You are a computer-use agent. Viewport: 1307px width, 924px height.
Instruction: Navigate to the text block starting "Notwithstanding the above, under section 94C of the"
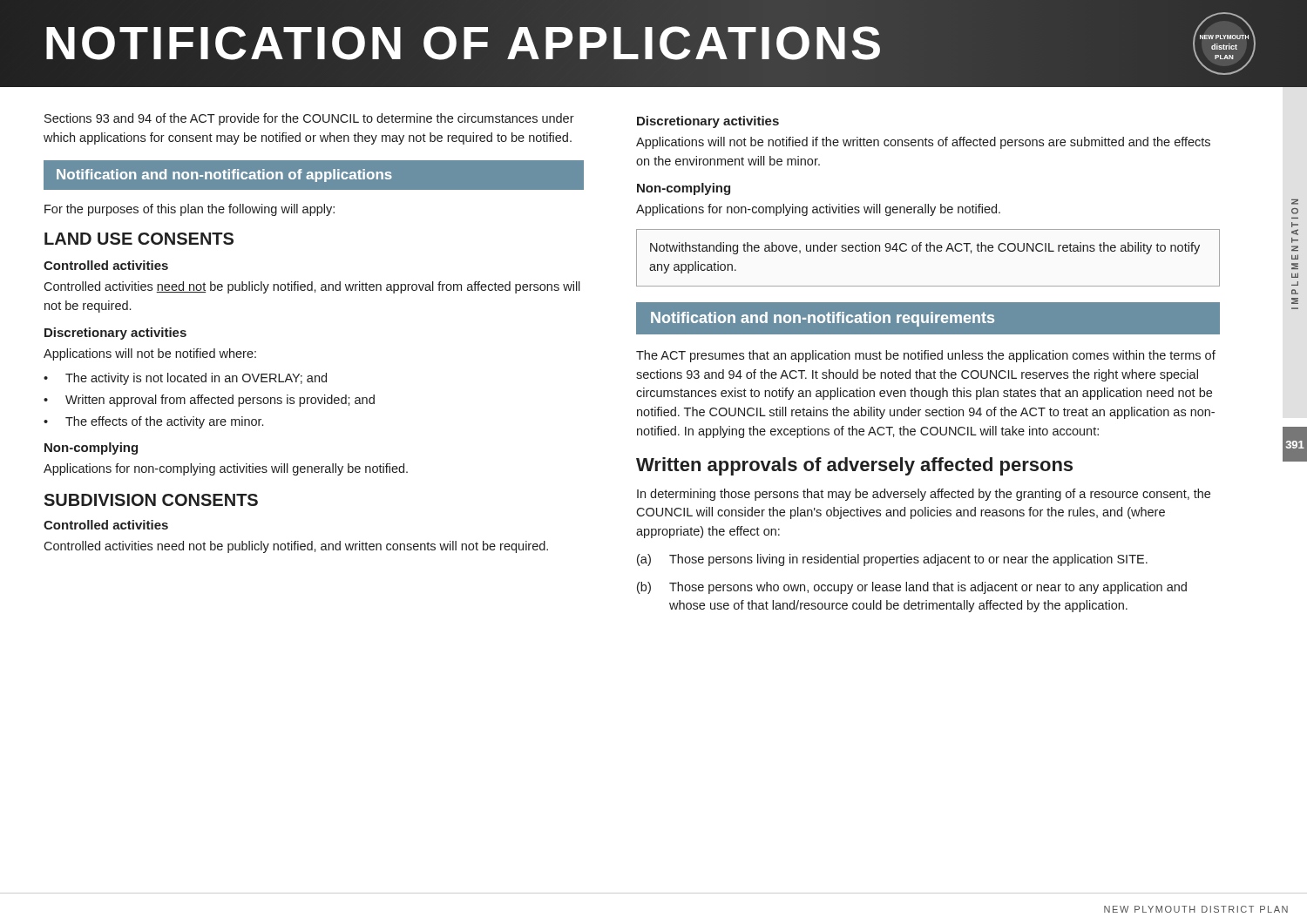(x=925, y=257)
